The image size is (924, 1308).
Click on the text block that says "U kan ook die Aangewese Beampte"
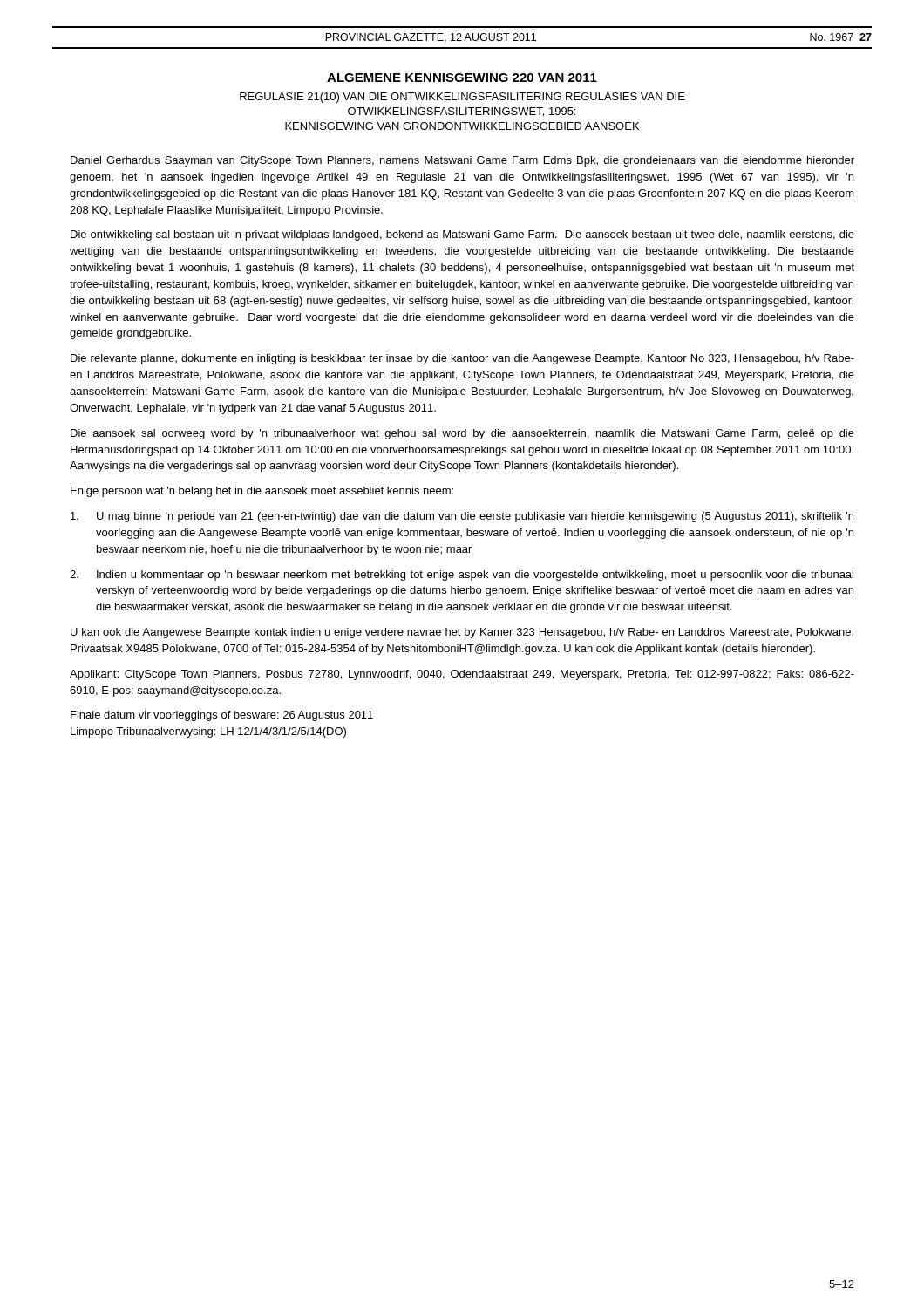[x=462, y=640]
